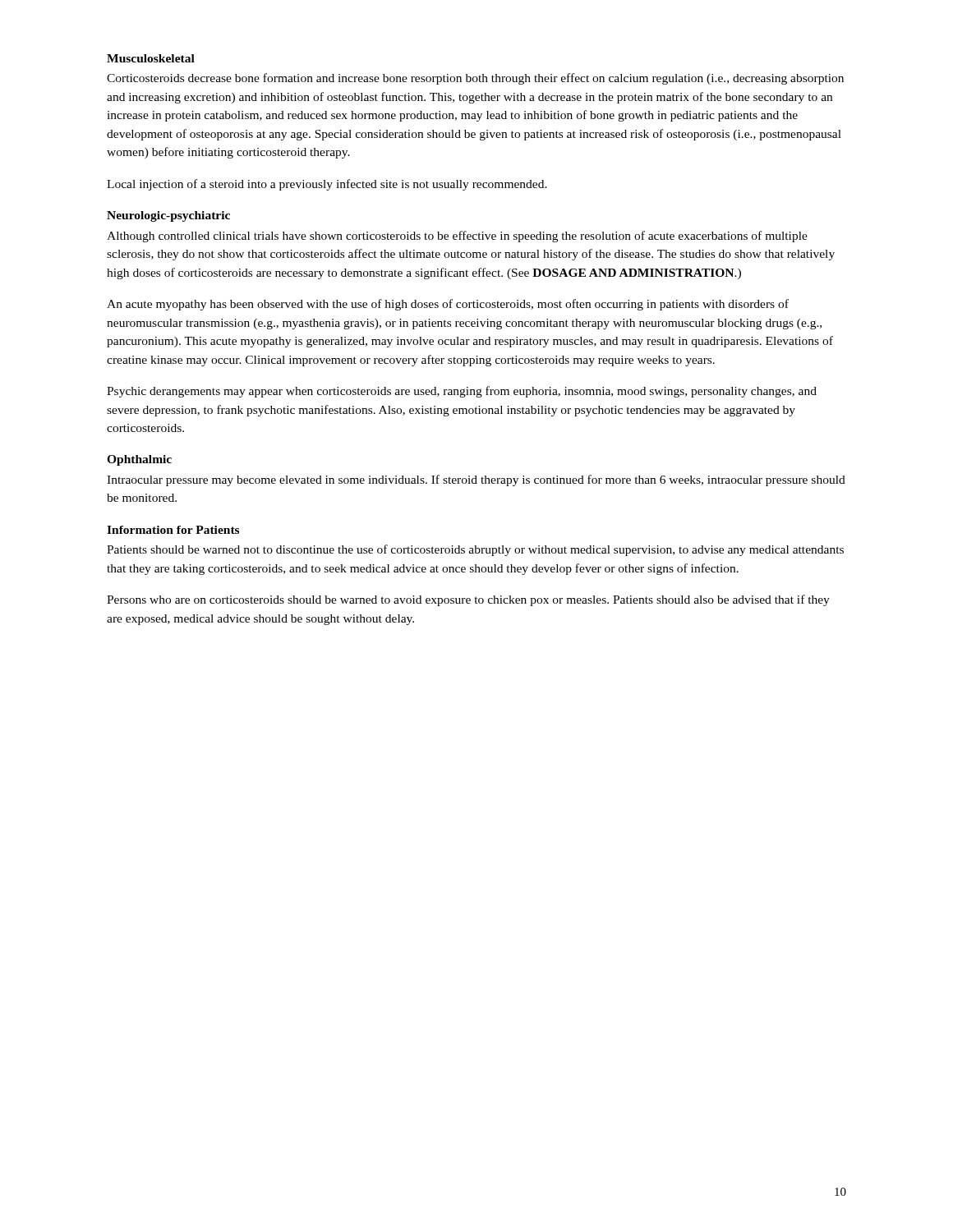Find the element starting "Although controlled clinical trials have shown corticosteroids"

pos(471,254)
